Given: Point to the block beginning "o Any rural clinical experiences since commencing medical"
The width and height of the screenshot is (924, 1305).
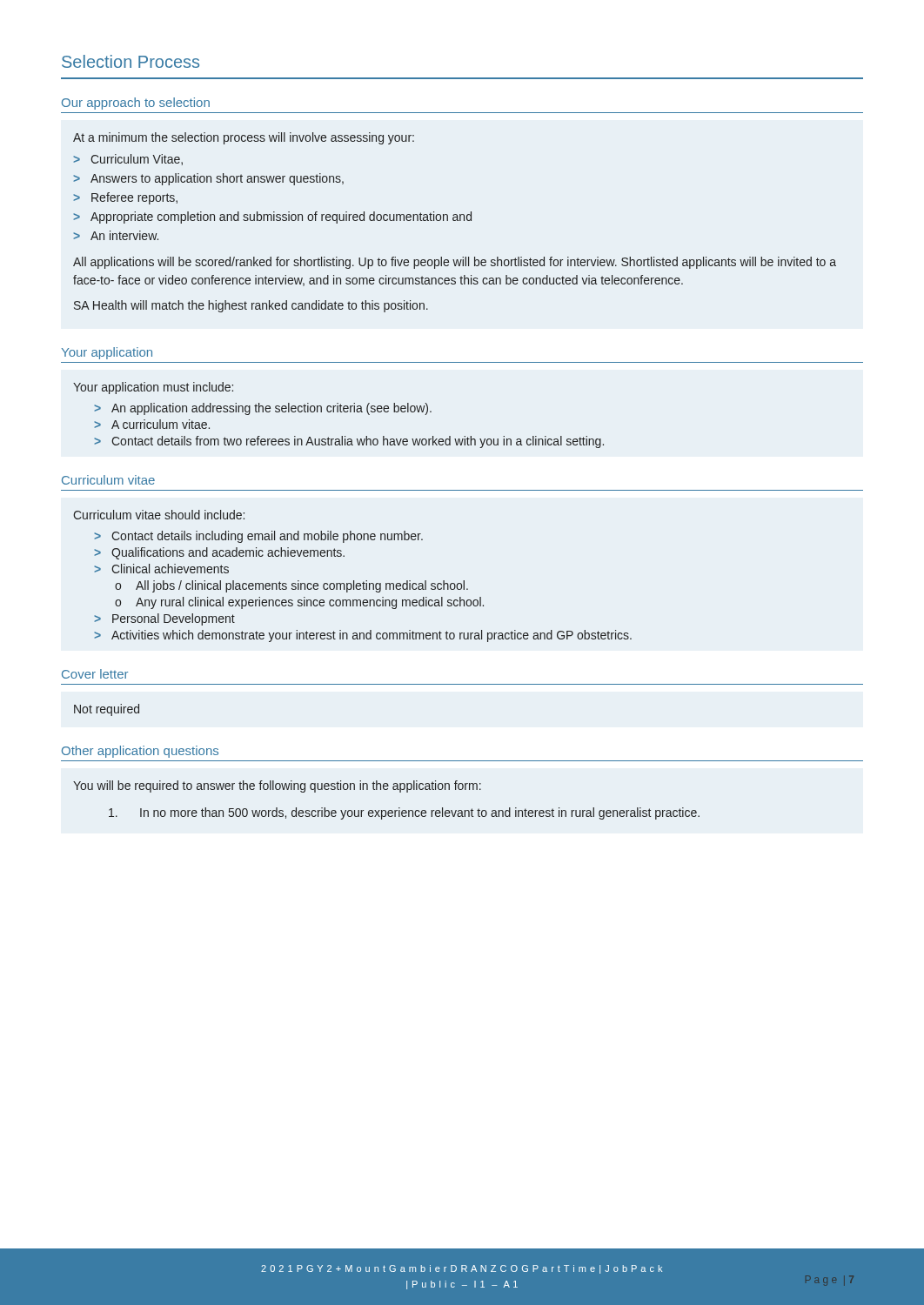Looking at the screenshot, I should pyautogui.click(x=300, y=602).
